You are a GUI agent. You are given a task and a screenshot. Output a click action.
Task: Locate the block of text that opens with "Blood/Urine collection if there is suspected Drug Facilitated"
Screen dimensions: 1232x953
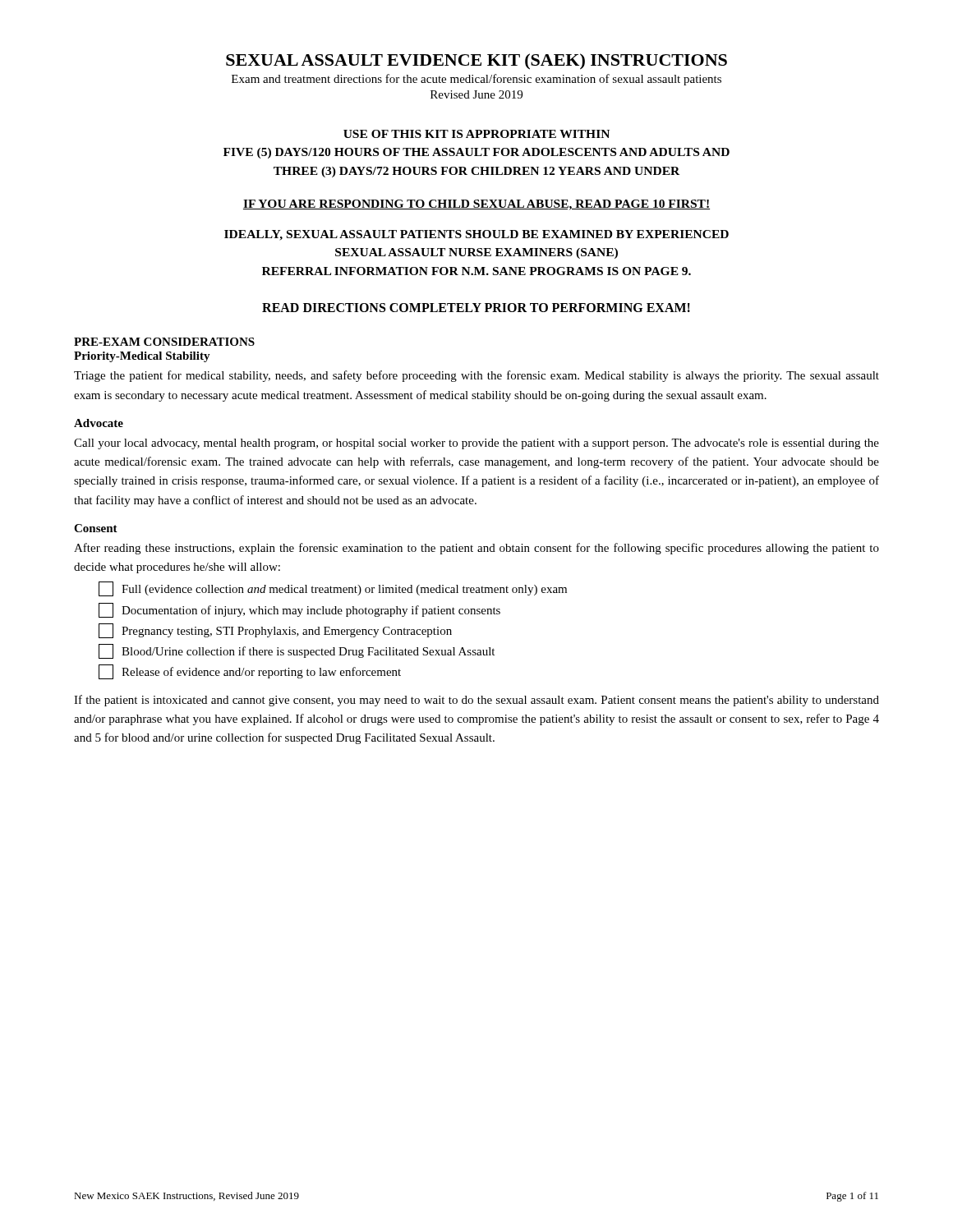point(489,652)
